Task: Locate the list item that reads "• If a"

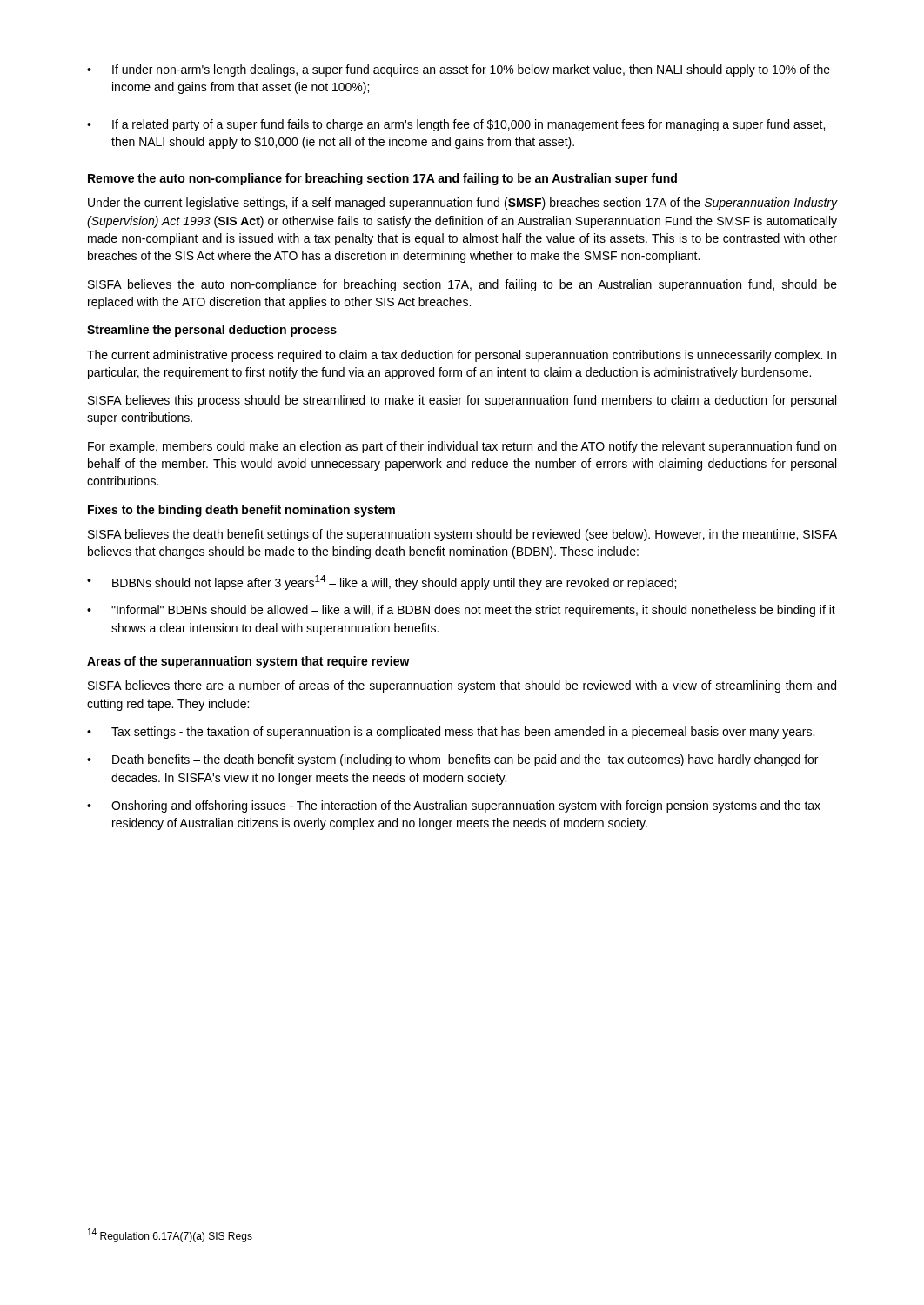Action: point(462,133)
